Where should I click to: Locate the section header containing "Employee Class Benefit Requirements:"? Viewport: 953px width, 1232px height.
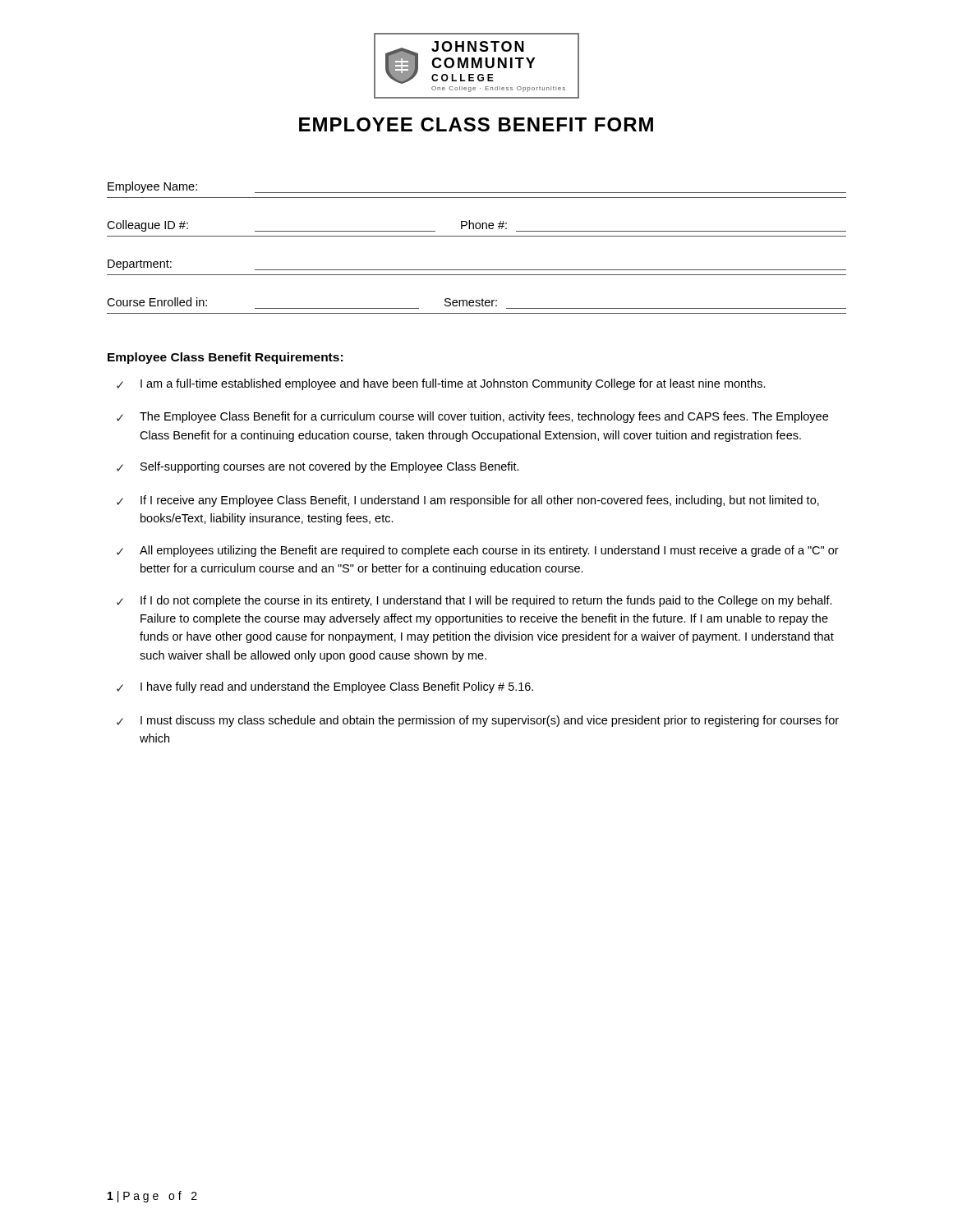225,357
